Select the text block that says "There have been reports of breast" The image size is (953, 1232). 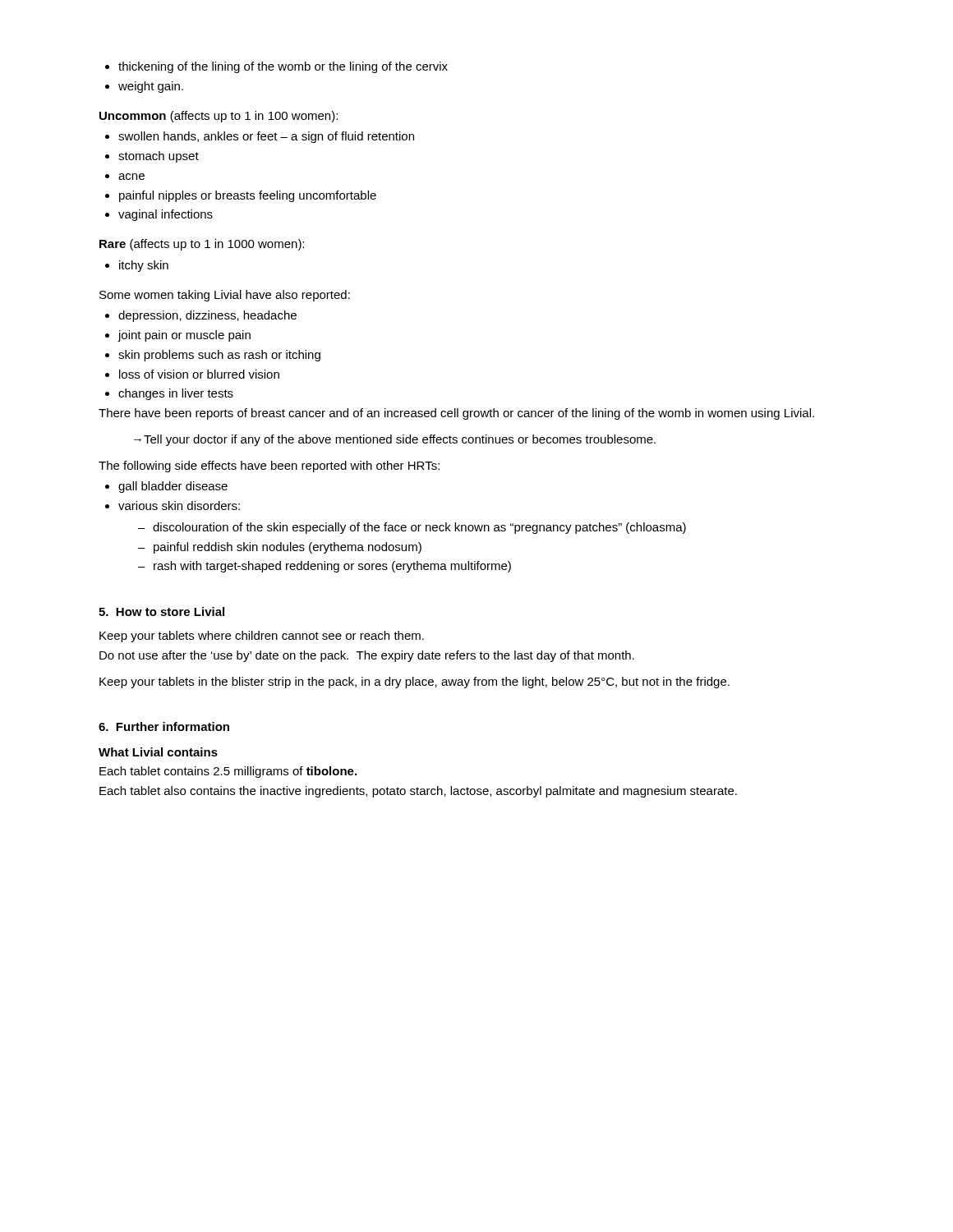pos(457,413)
